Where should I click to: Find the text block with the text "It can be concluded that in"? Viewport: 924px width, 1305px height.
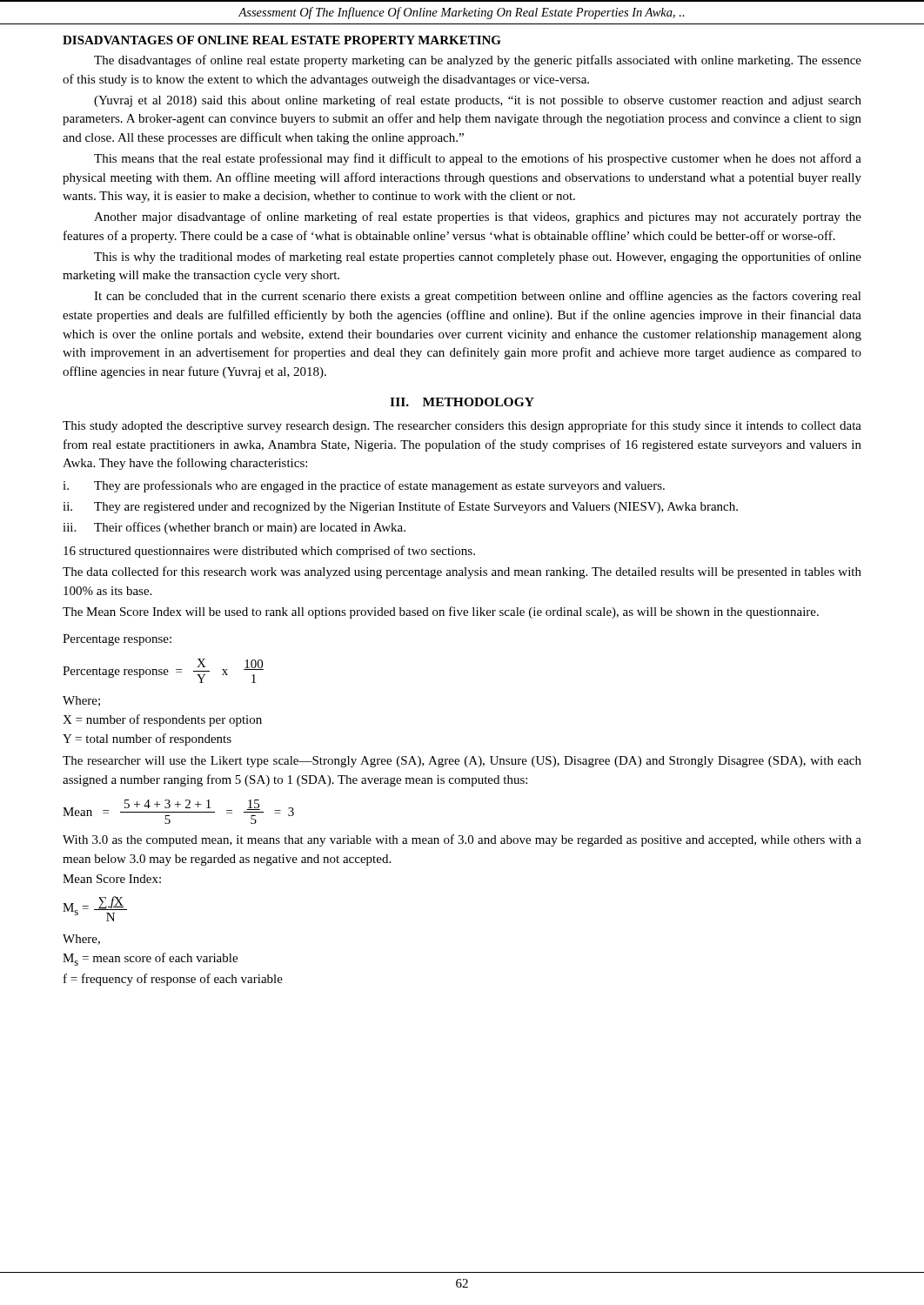click(462, 334)
